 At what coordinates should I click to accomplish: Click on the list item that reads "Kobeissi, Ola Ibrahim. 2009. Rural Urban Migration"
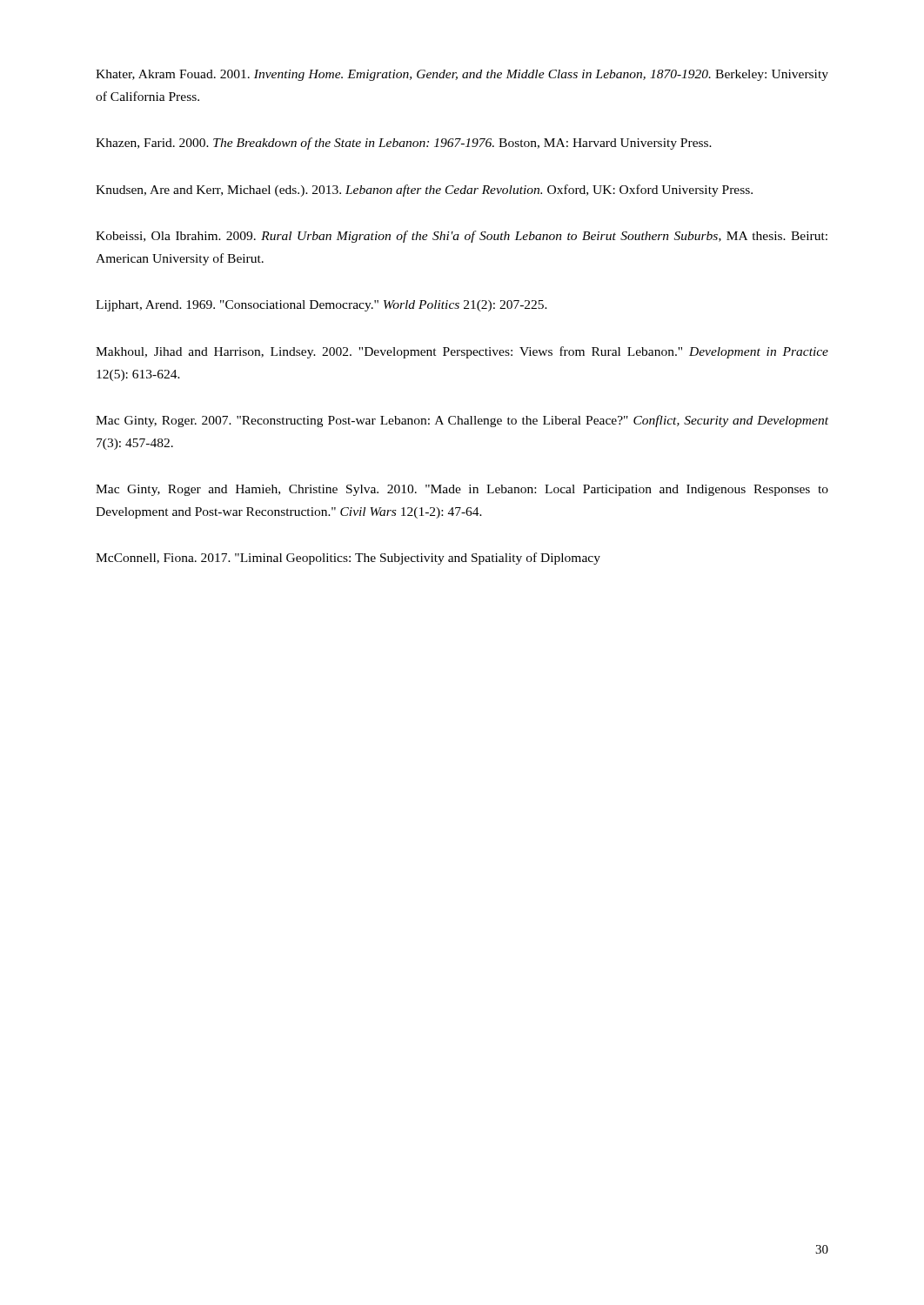462,247
